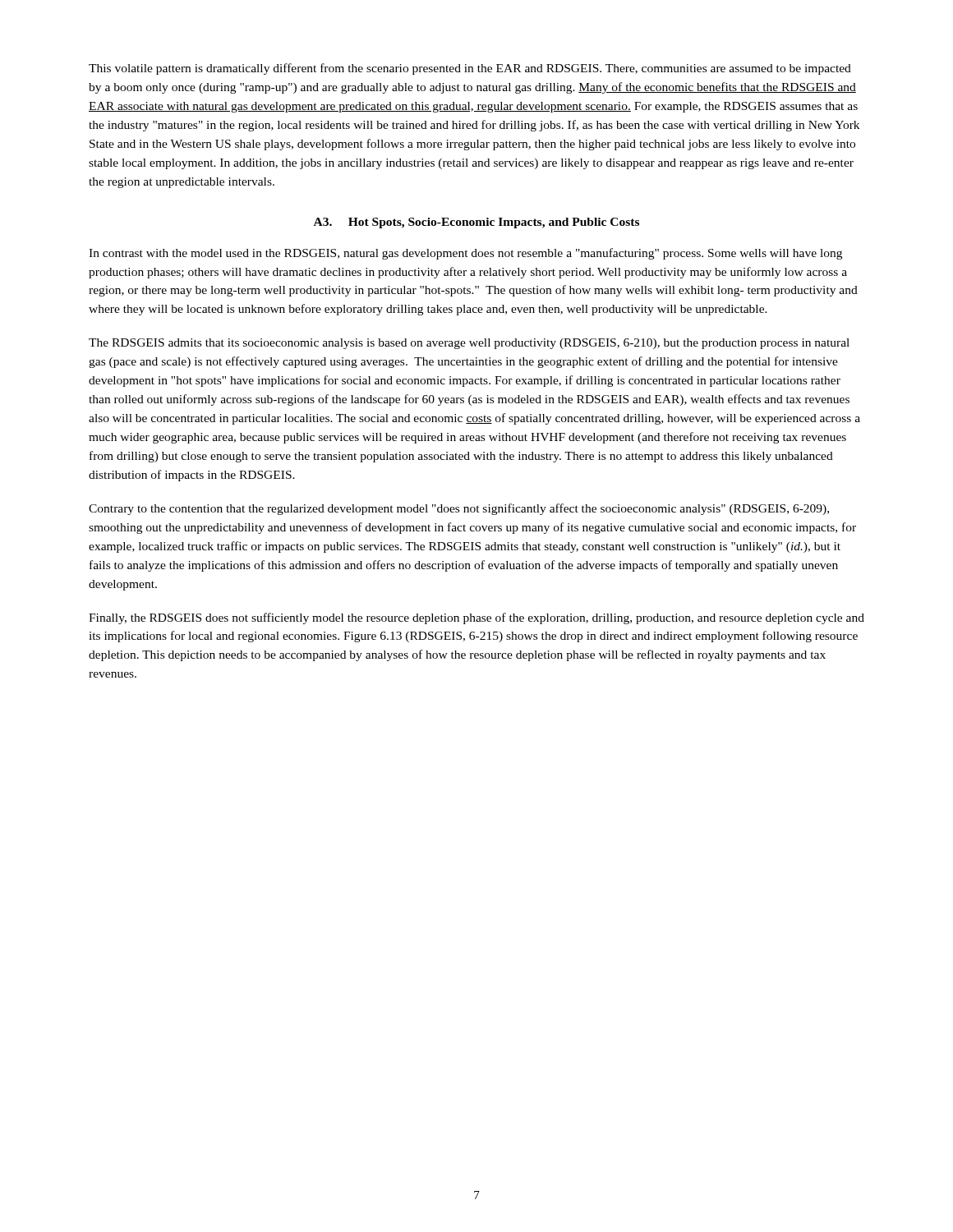
Task: Locate the block of text that opens with "Finally, the RDSGEIS does not"
Action: pos(476,645)
